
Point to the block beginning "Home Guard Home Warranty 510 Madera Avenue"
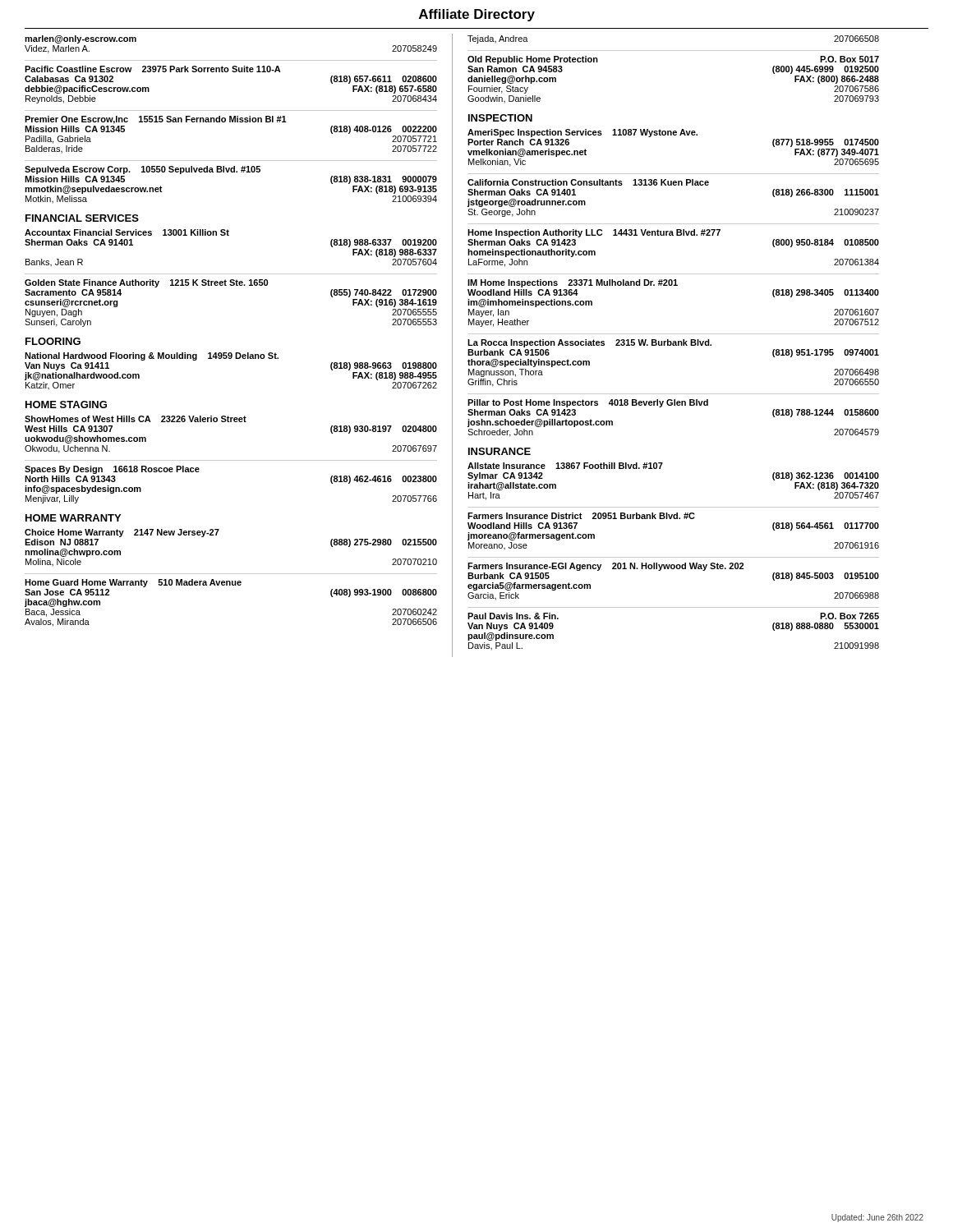coord(133,583)
